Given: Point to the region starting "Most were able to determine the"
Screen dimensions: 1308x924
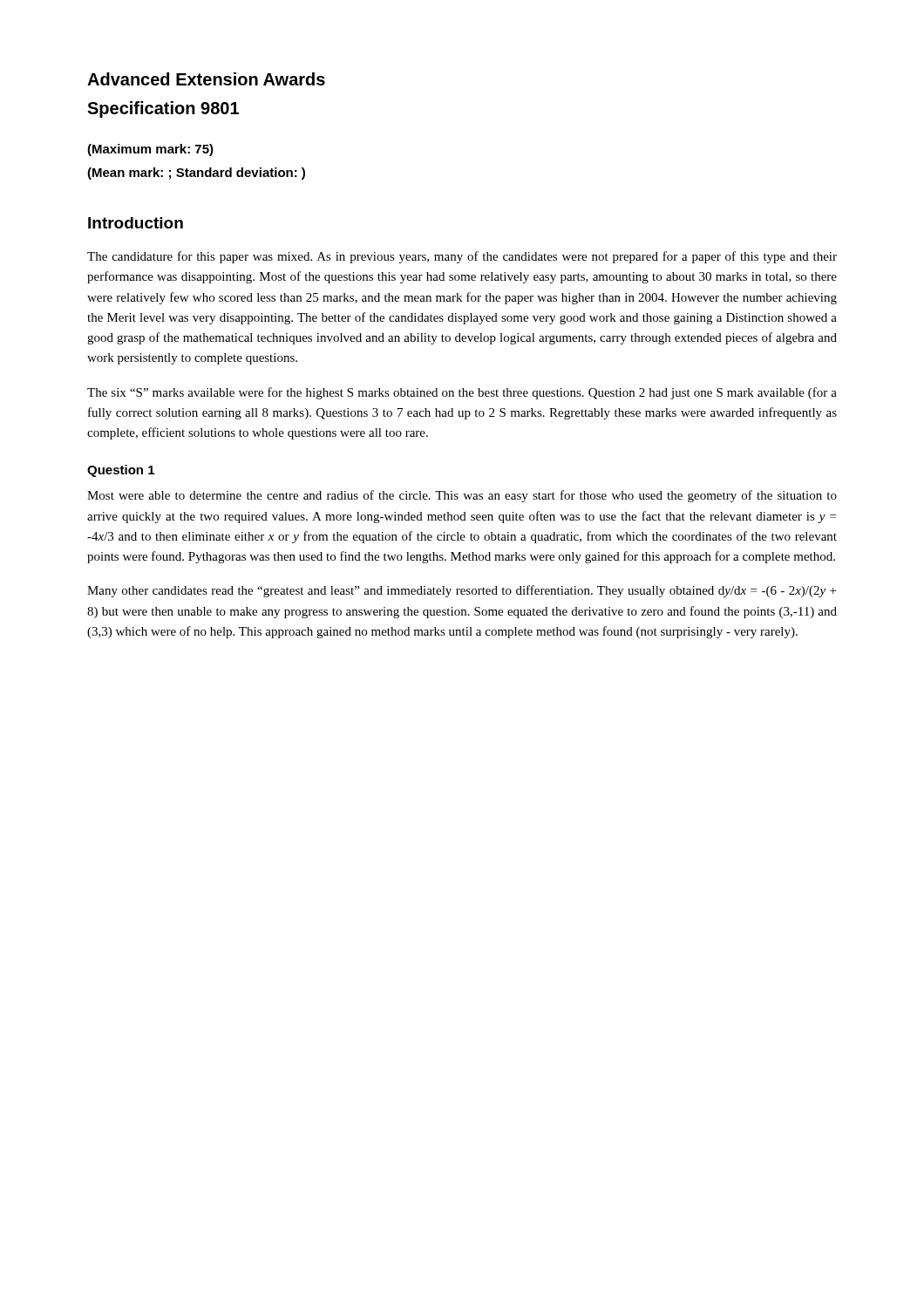Looking at the screenshot, I should [x=462, y=526].
